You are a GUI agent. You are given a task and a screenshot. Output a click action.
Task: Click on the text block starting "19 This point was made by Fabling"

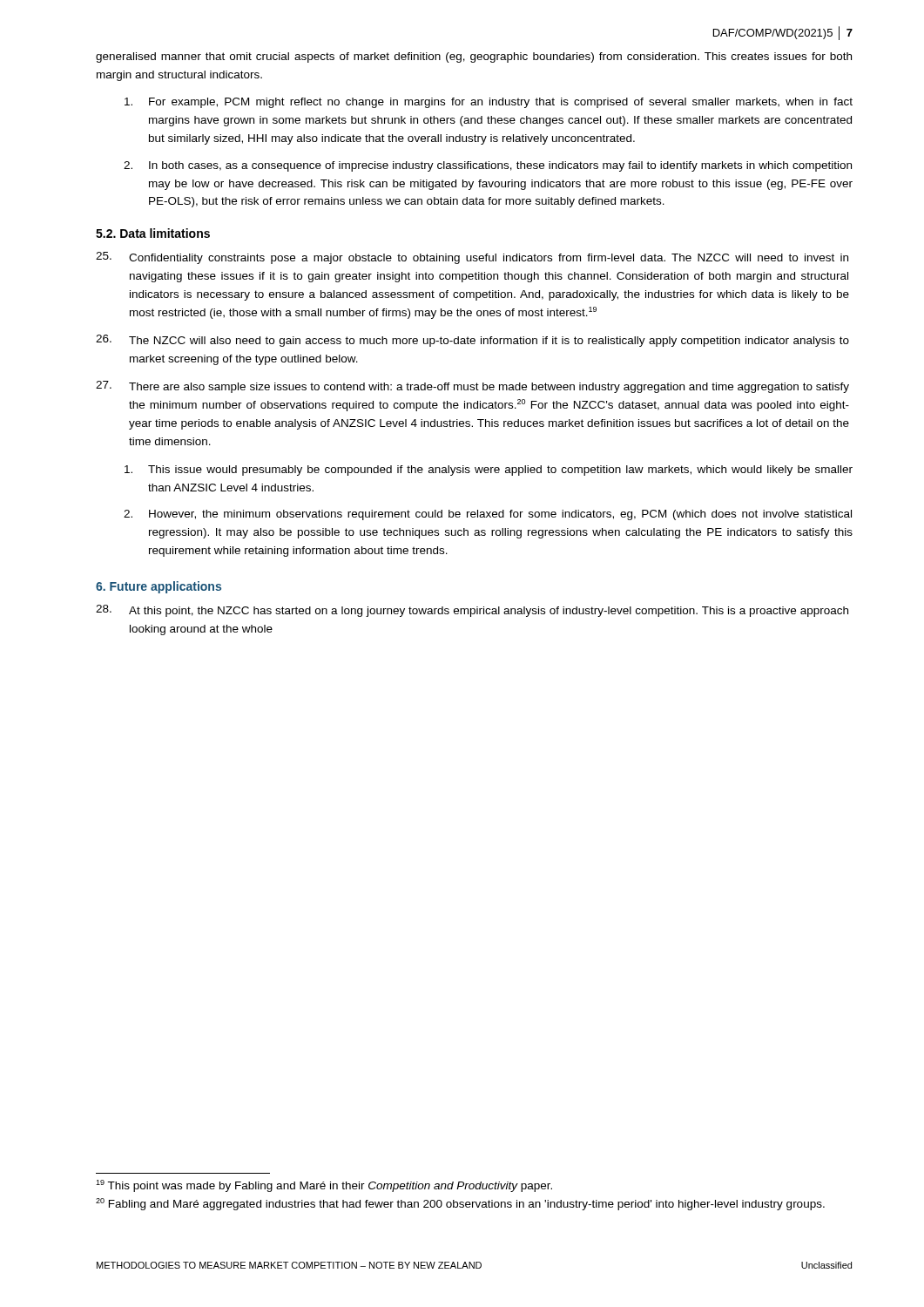click(x=325, y=1185)
